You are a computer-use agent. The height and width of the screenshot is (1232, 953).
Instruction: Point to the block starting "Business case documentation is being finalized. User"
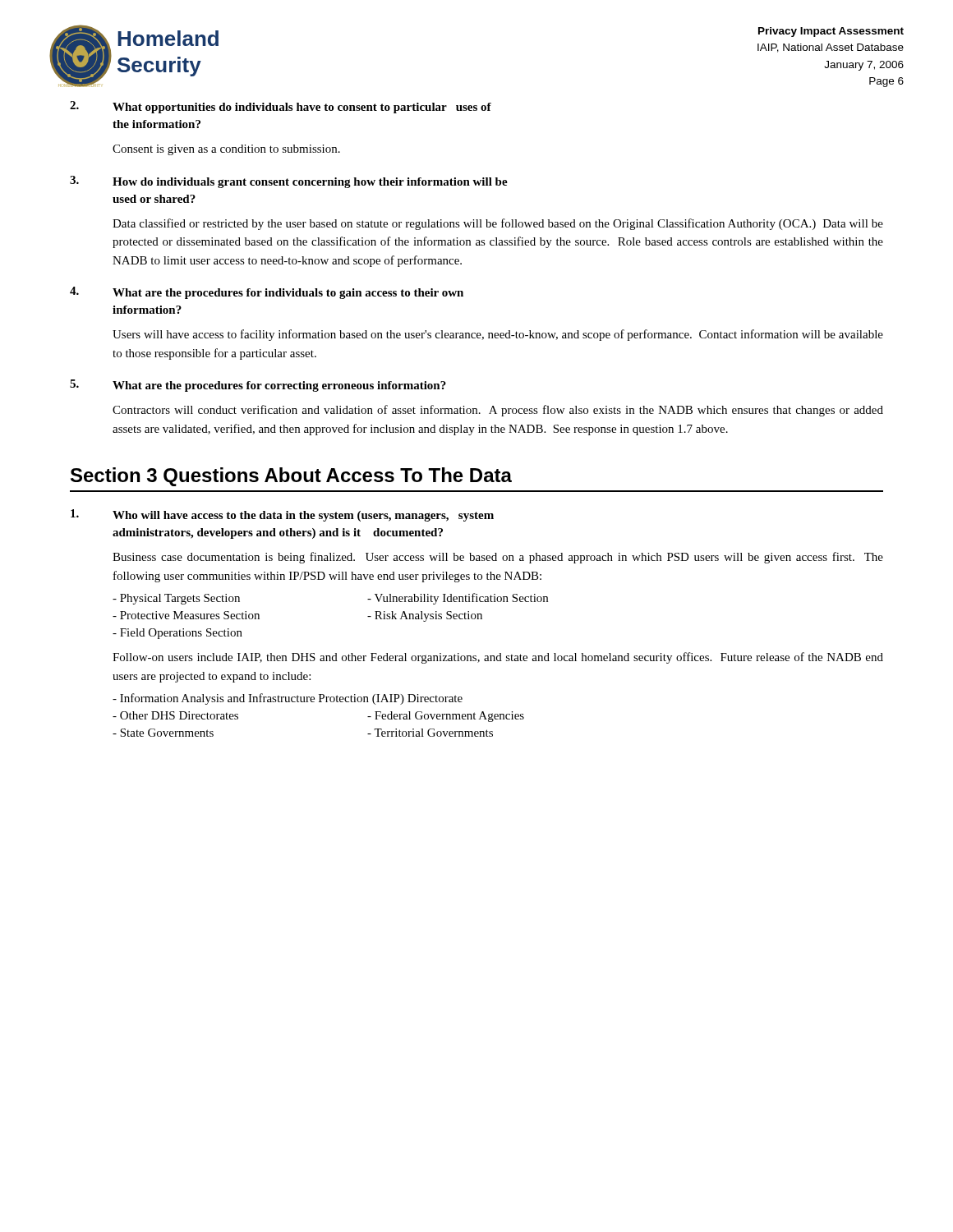[498, 566]
